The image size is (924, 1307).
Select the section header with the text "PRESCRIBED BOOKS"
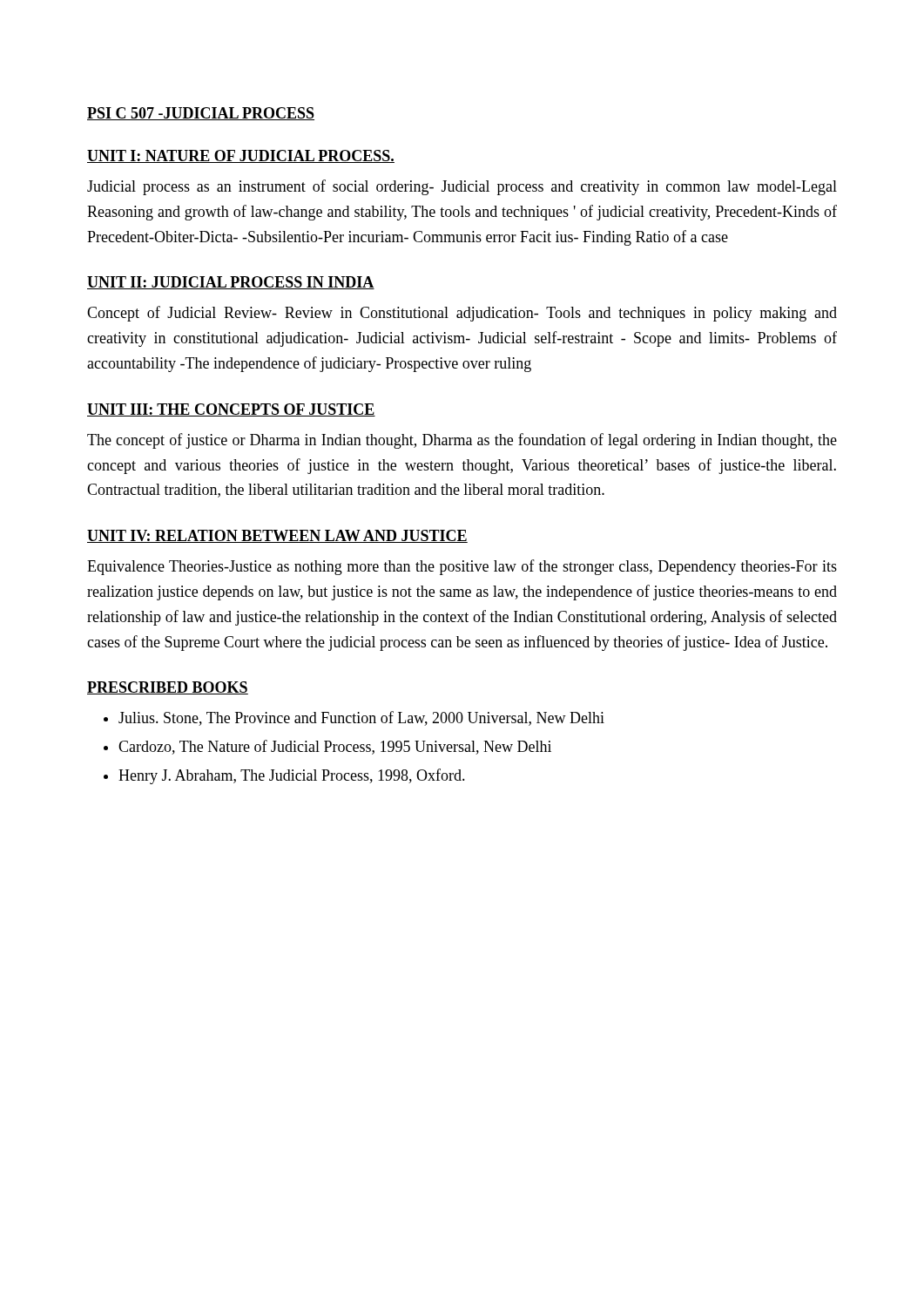click(x=167, y=688)
